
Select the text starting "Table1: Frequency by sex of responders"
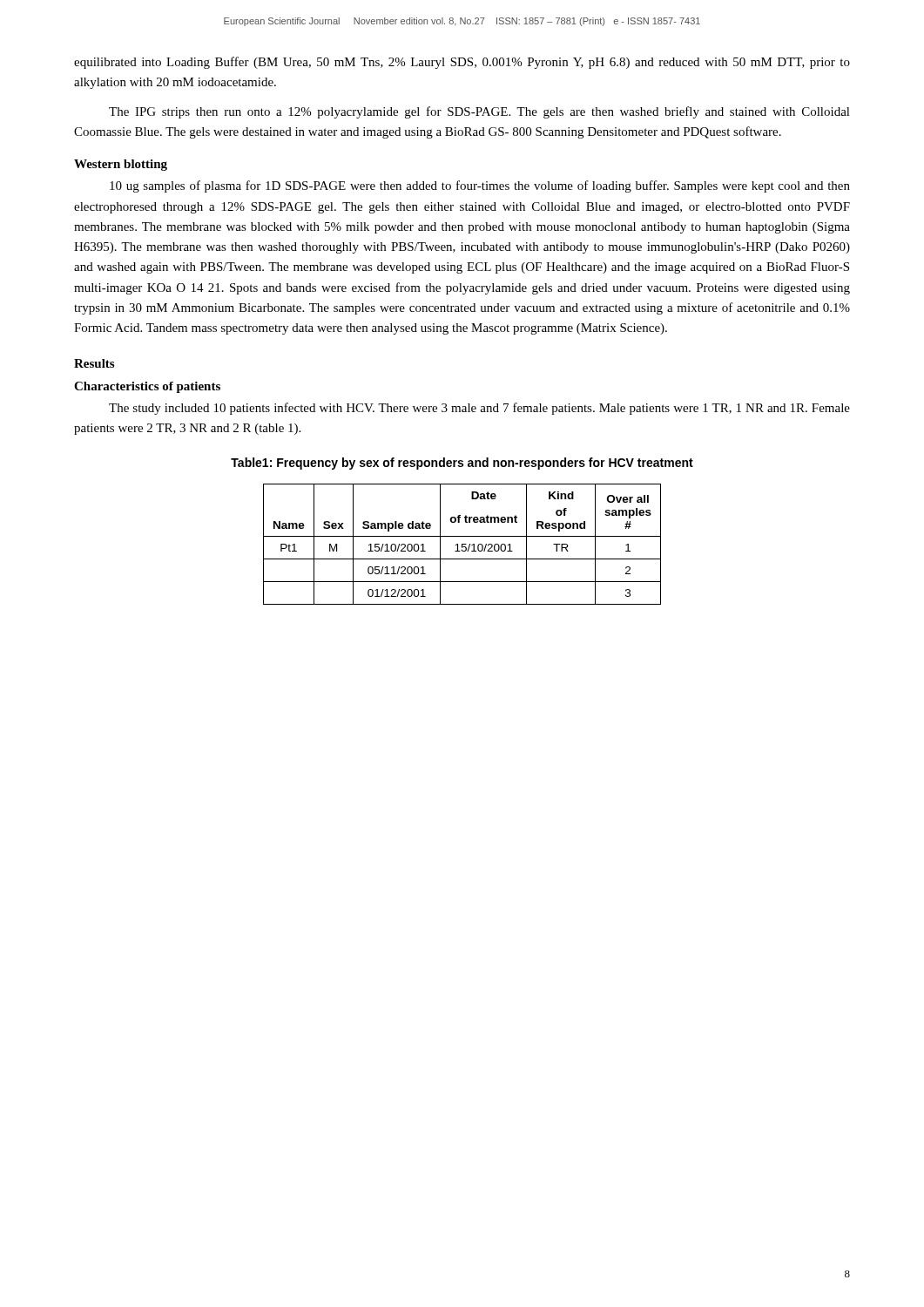click(462, 463)
